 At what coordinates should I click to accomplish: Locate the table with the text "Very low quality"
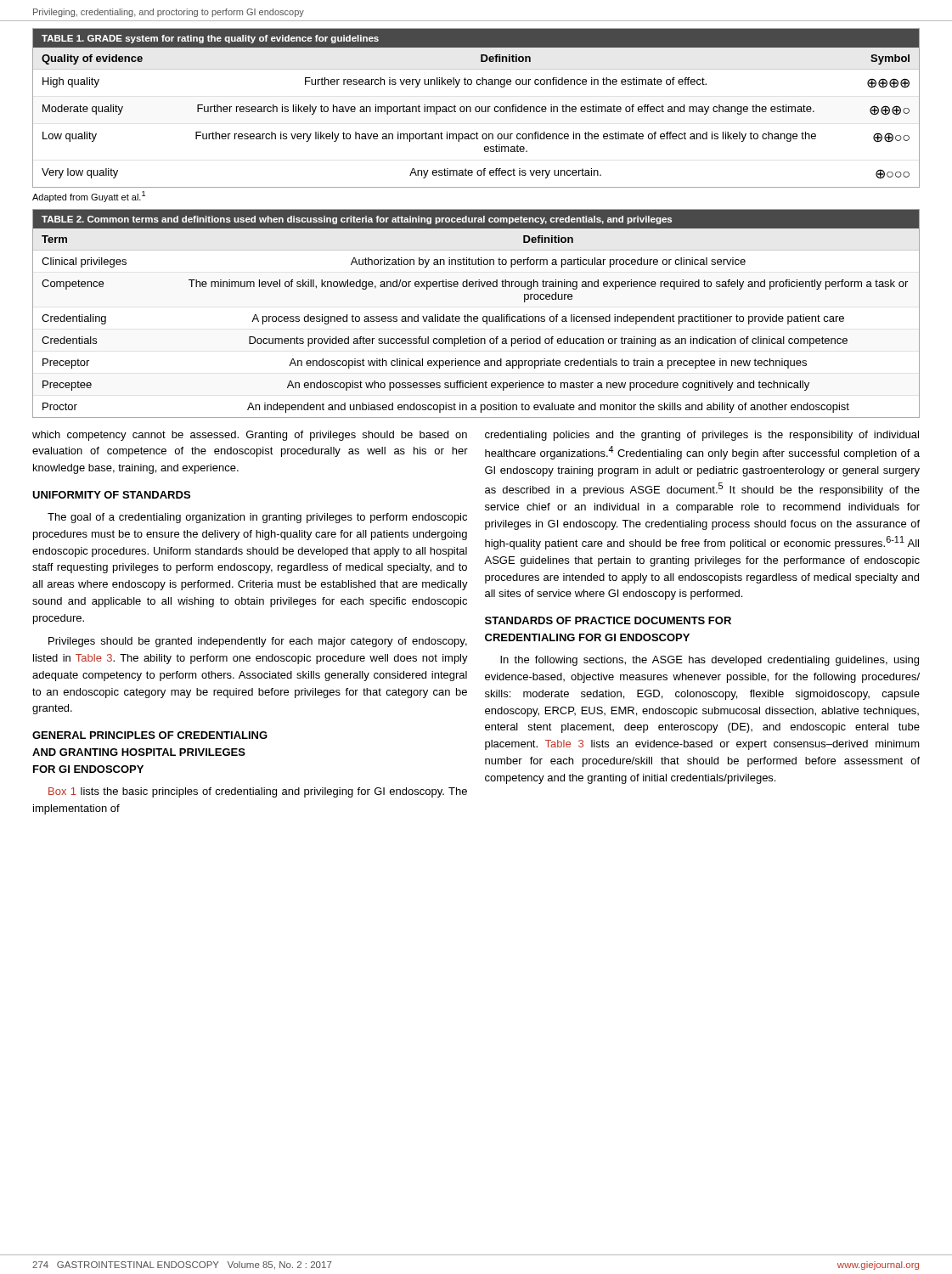tap(476, 108)
